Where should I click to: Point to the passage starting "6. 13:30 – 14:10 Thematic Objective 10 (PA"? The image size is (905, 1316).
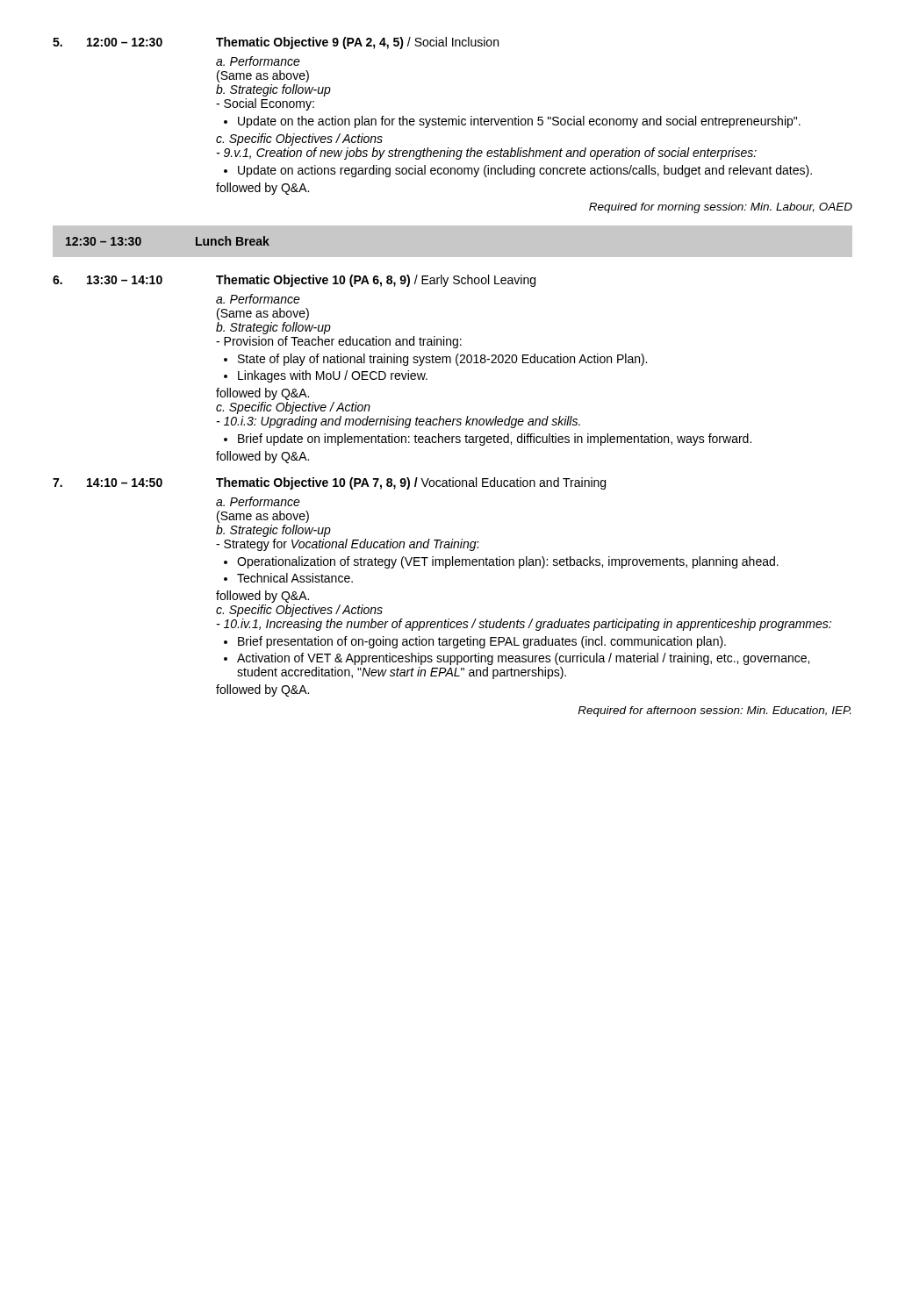(452, 280)
